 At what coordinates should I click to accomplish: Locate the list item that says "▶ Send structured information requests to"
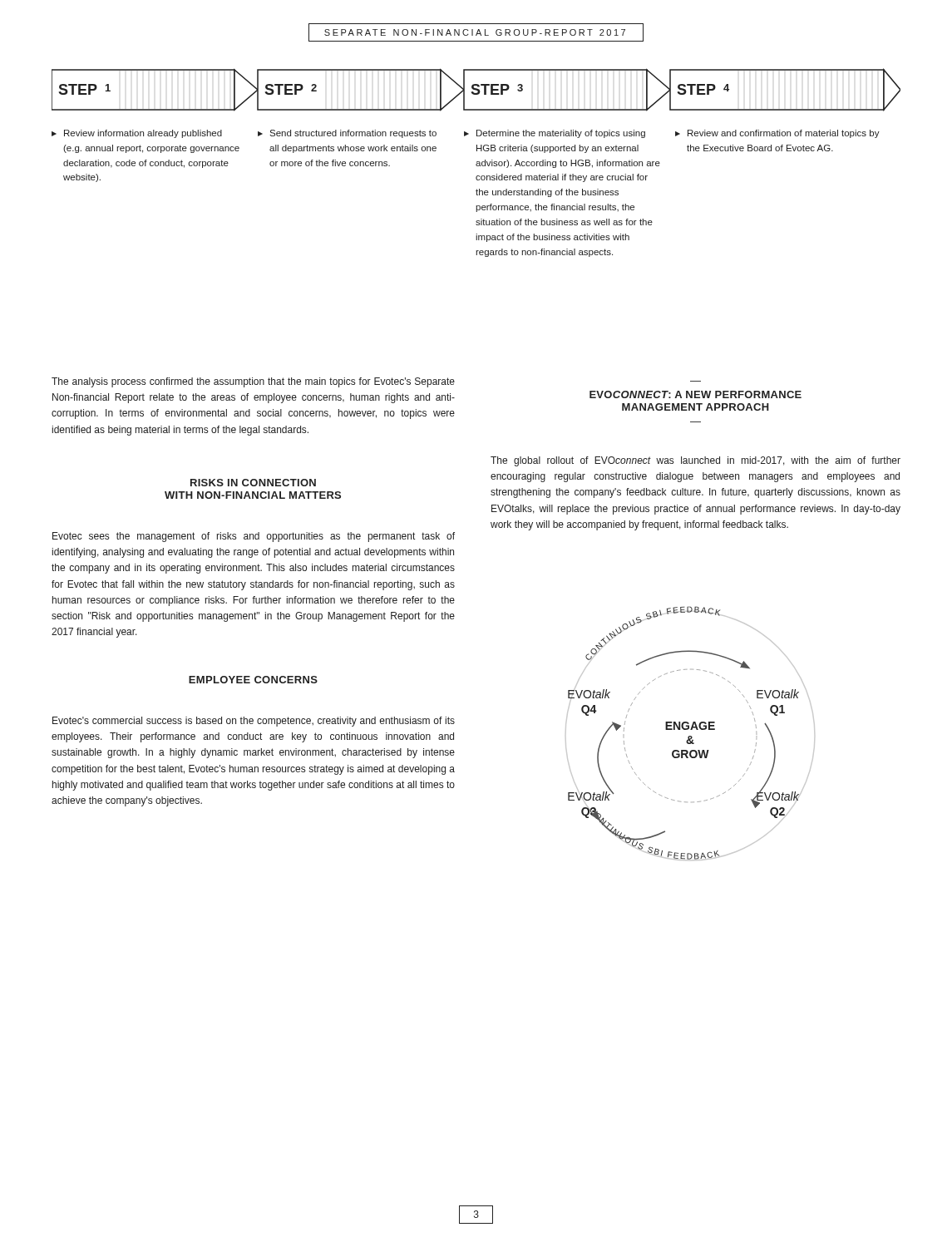353,149
